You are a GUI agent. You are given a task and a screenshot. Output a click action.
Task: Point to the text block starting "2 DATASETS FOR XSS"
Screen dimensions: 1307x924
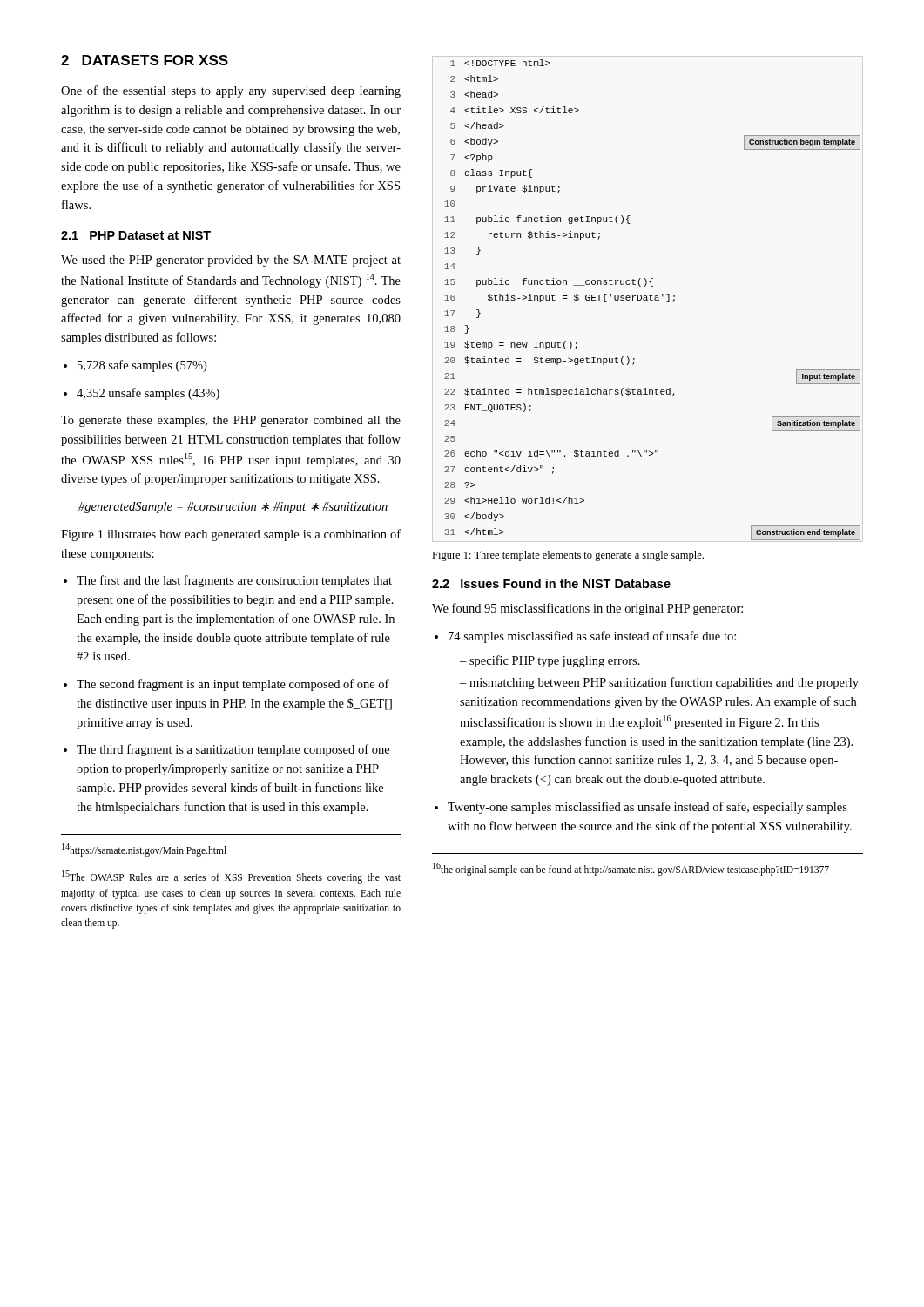pyautogui.click(x=231, y=61)
